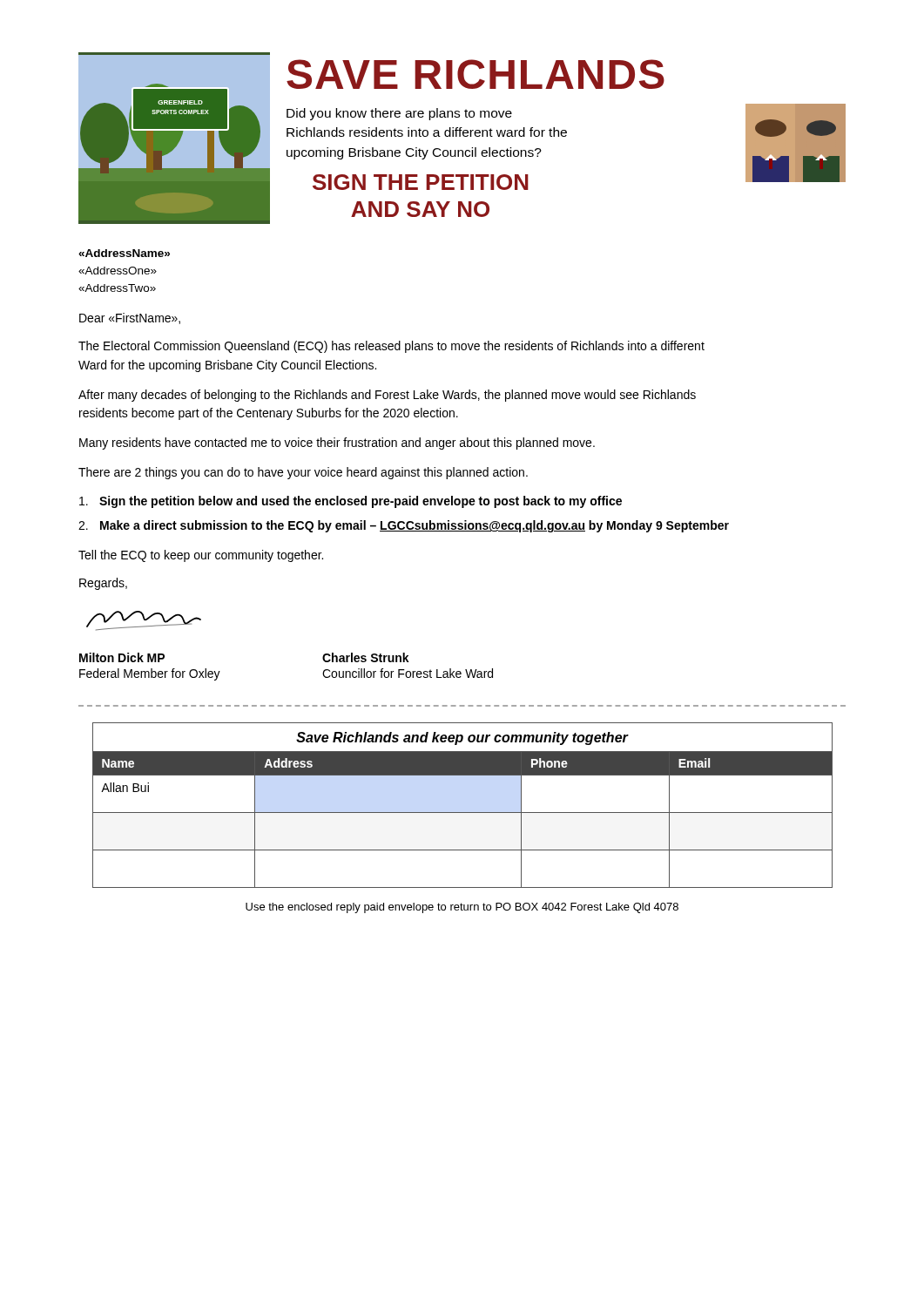
Task: Point to the passage starting "Charles Strunk Councillor for Forest Lake Ward"
Action: (435, 665)
